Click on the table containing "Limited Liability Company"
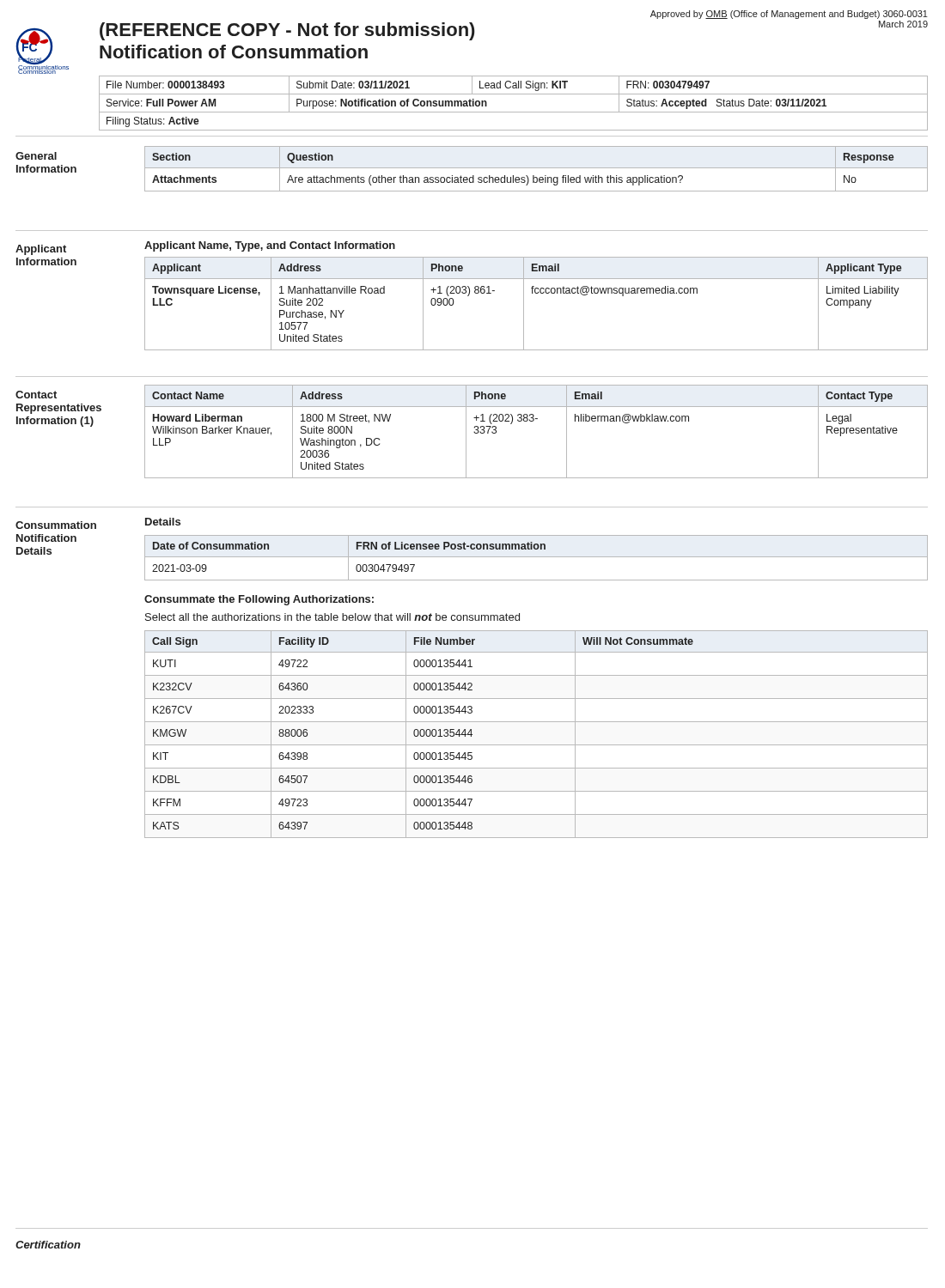The width and height of the screenshot is (945, 1288). 536,304
